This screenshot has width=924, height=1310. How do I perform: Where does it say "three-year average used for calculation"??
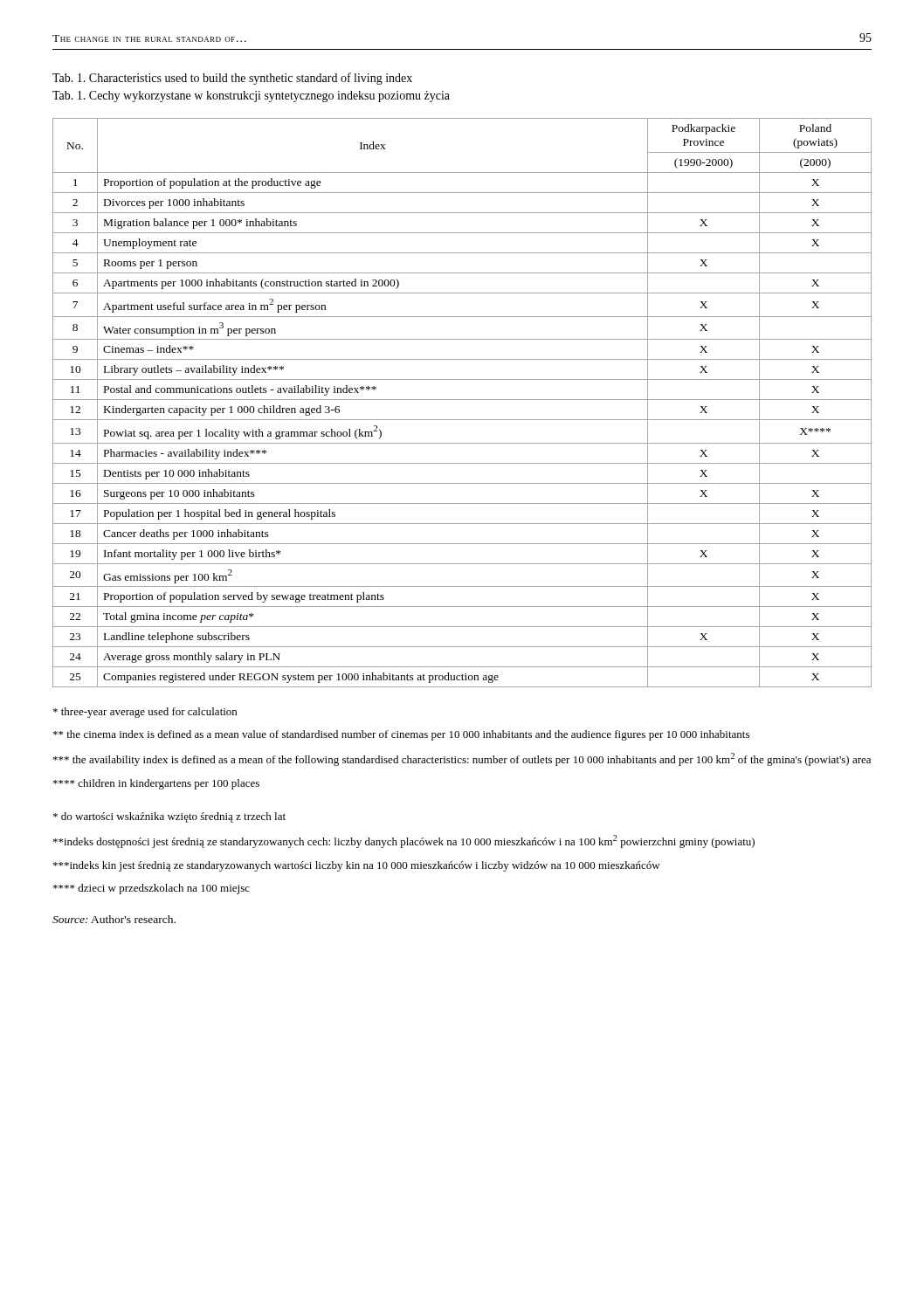point(145,713)
